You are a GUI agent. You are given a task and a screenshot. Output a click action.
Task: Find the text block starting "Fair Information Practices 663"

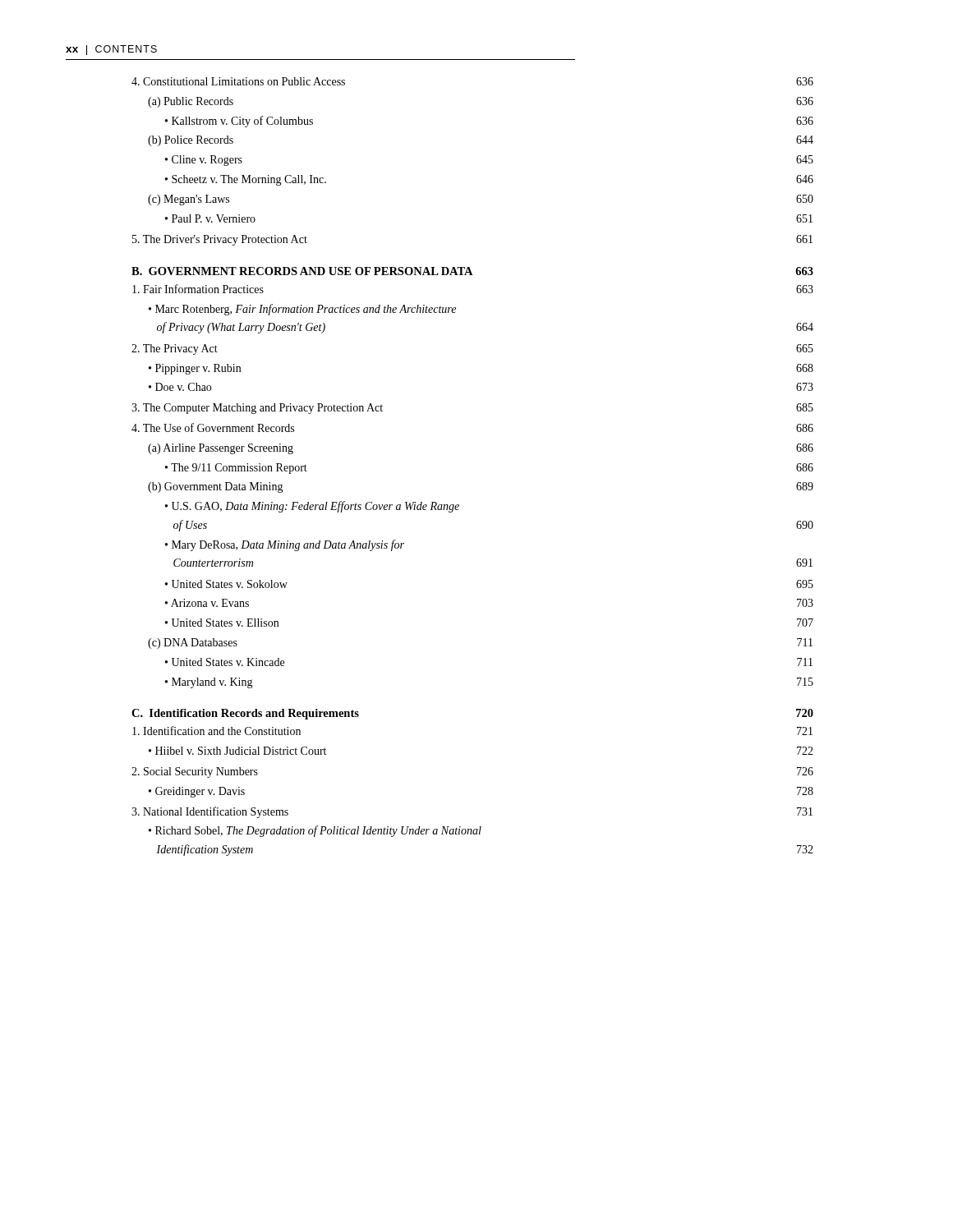click(x=202, y=288)
